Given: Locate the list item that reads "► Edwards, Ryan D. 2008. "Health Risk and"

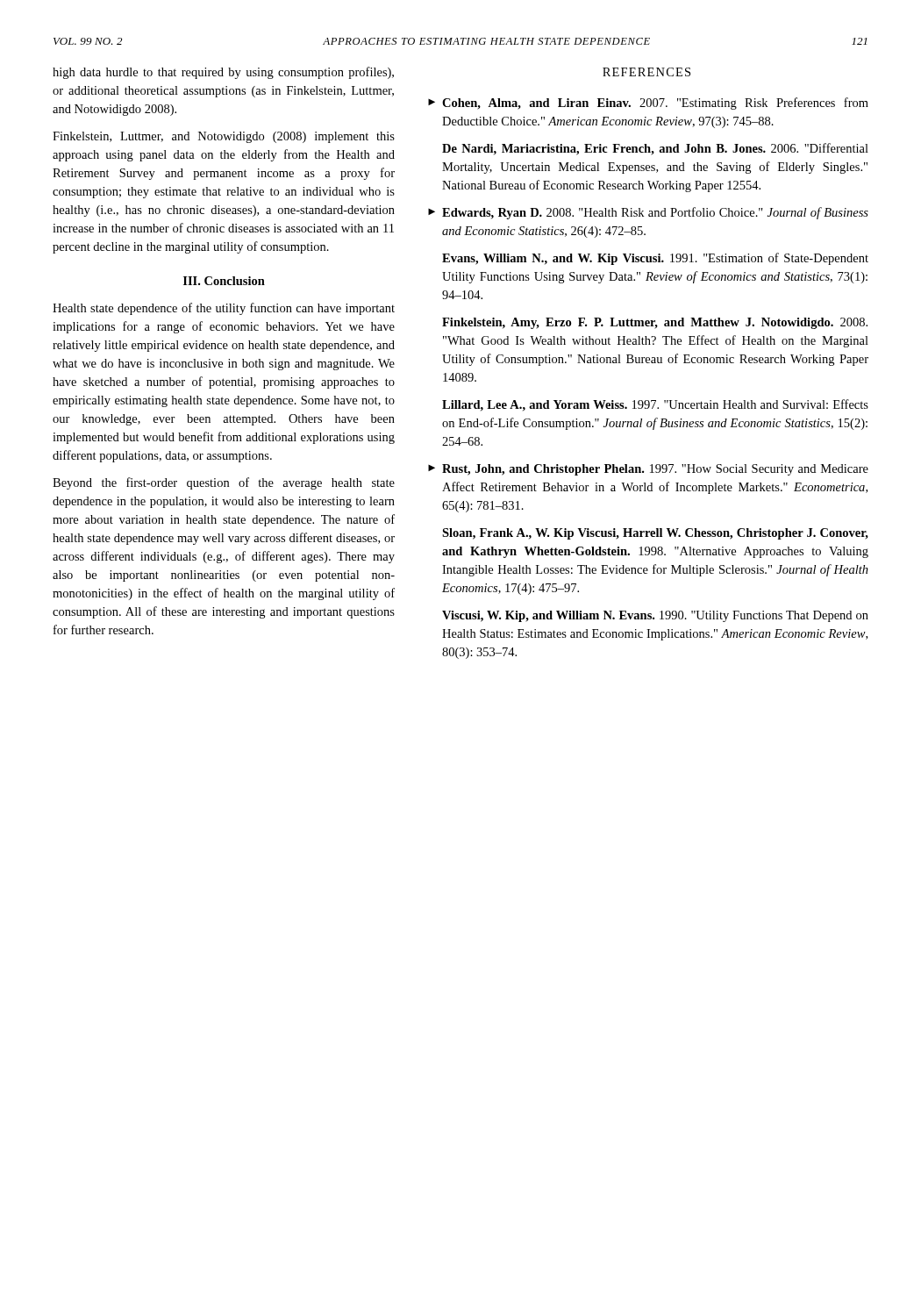Looking at the screenshot, I should point(647,221).
